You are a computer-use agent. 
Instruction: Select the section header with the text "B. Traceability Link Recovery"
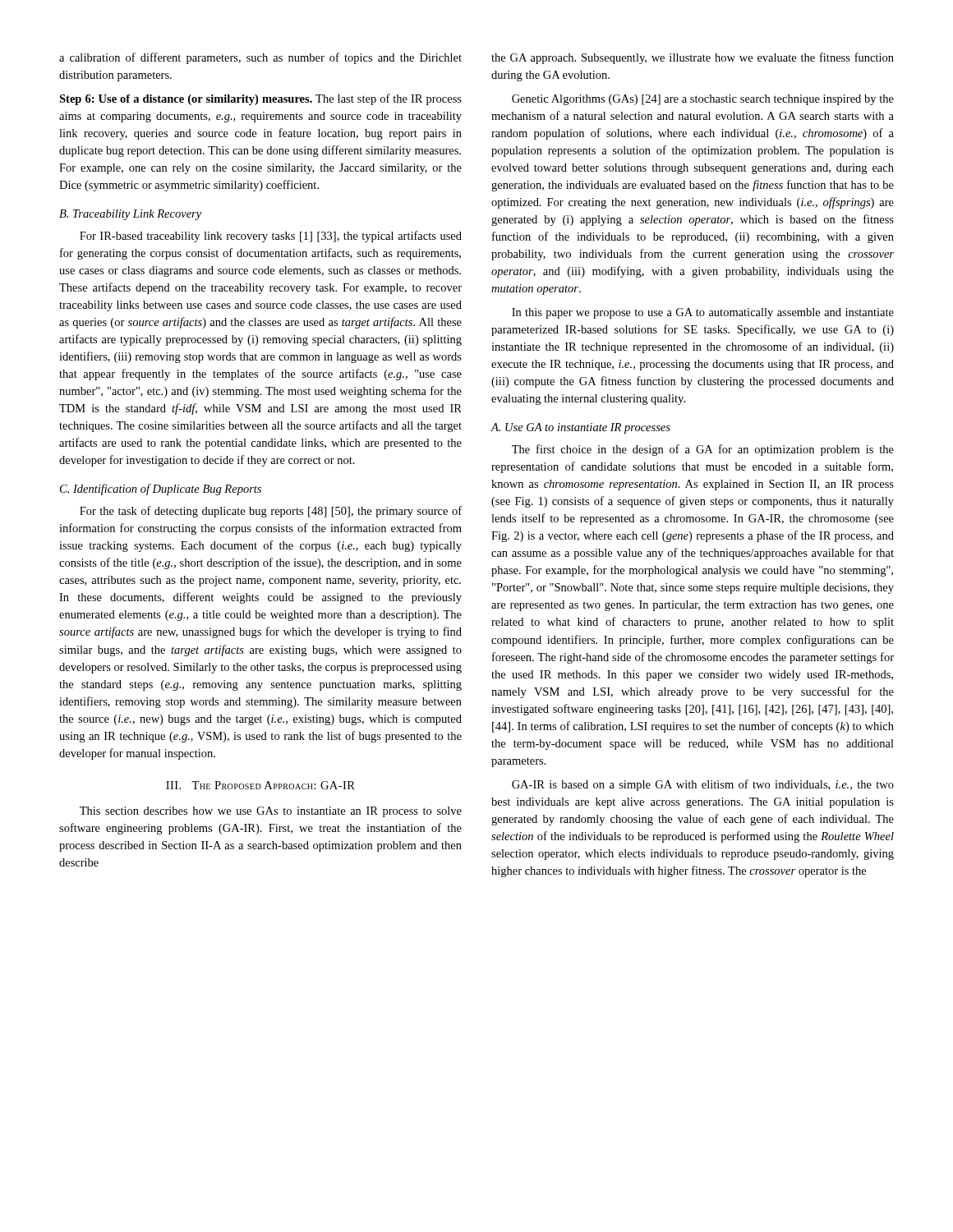click(x=130, y=215)
